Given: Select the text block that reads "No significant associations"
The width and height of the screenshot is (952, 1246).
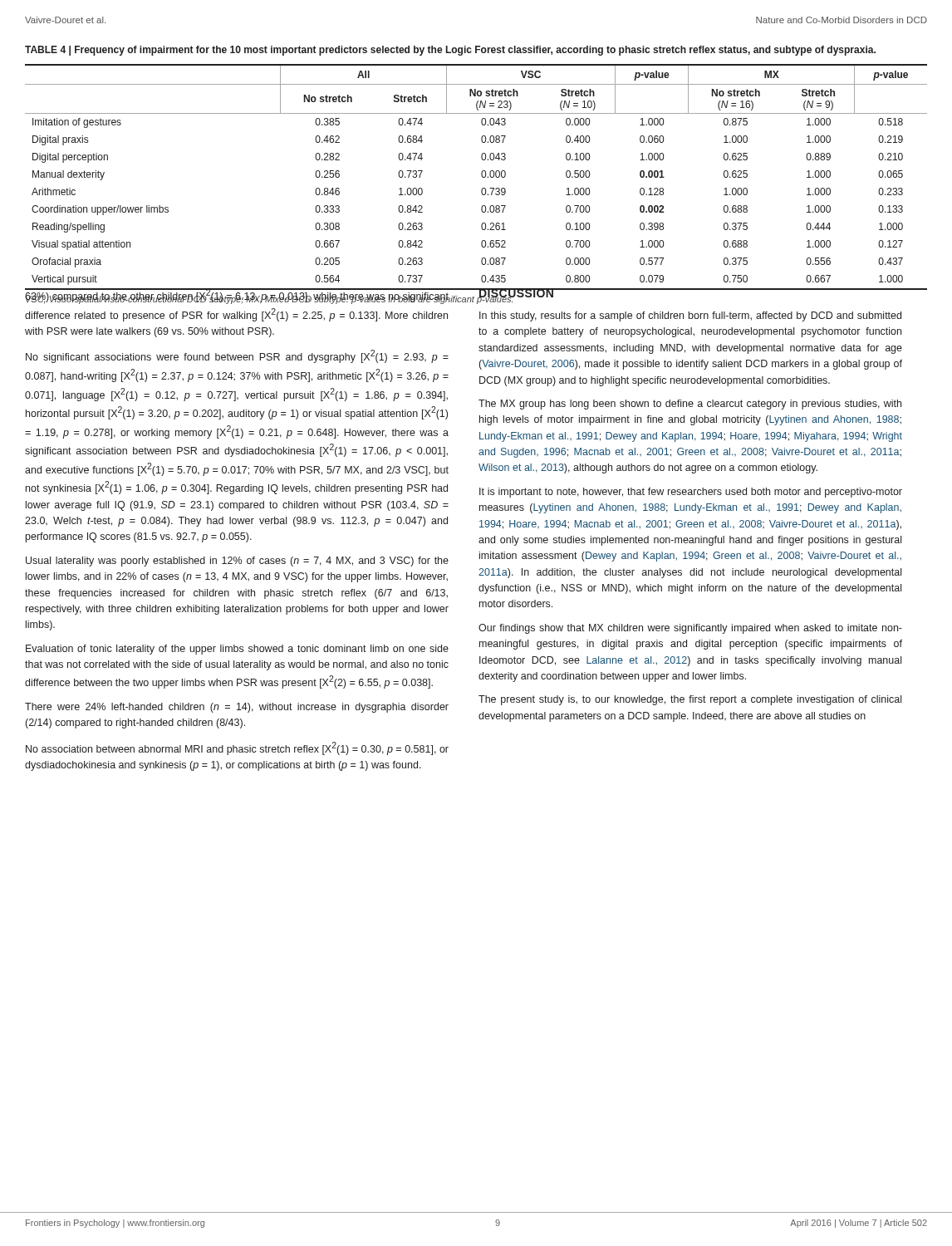Looking at the screenshot, I should pyautogui.click(x=237, y=446).
